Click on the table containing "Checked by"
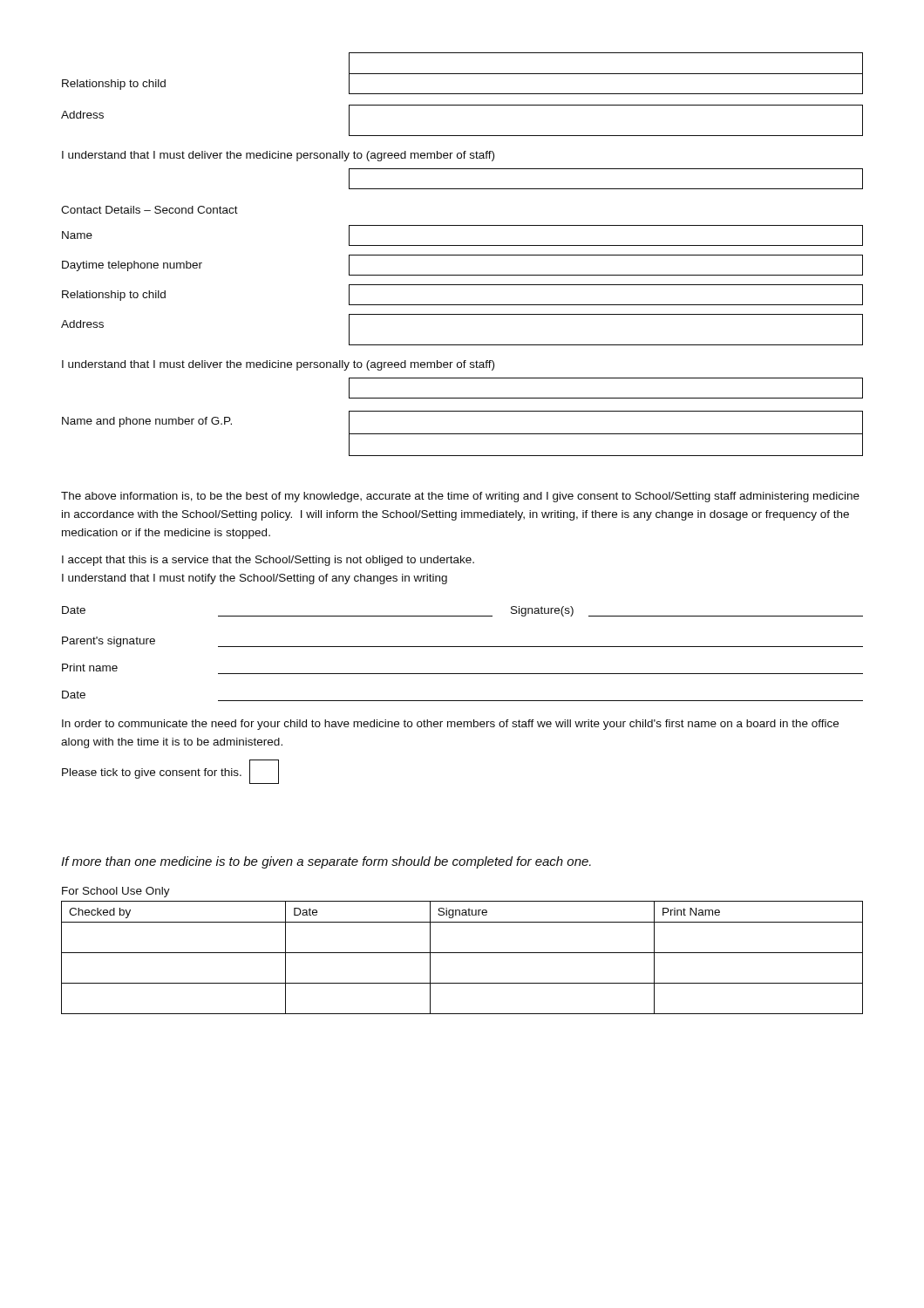Image resolution: width=924 pixels, height=1308 pixels. (x=462, y=958)
